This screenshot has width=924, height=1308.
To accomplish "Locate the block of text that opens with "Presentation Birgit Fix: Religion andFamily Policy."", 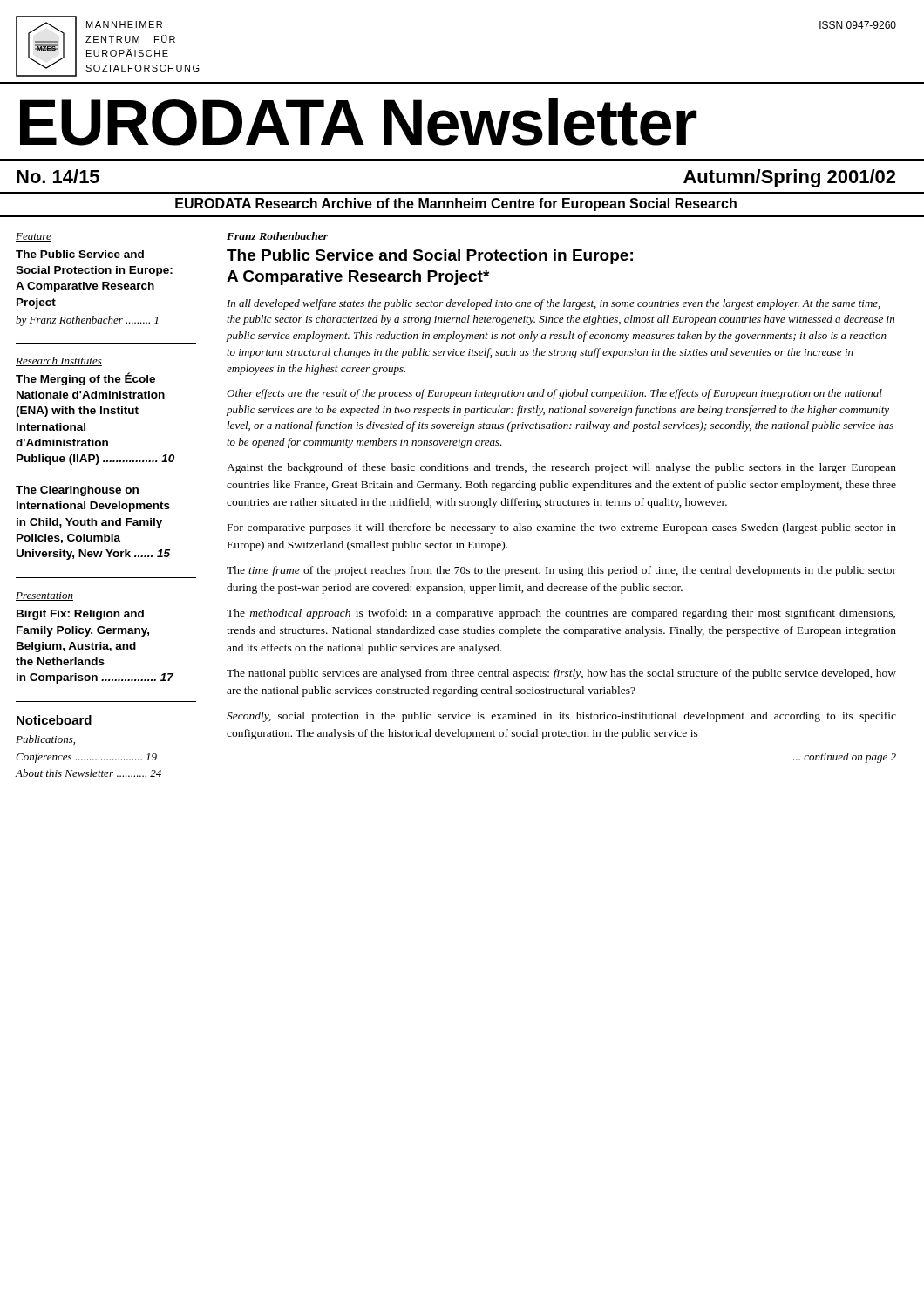I will point(106,637).
